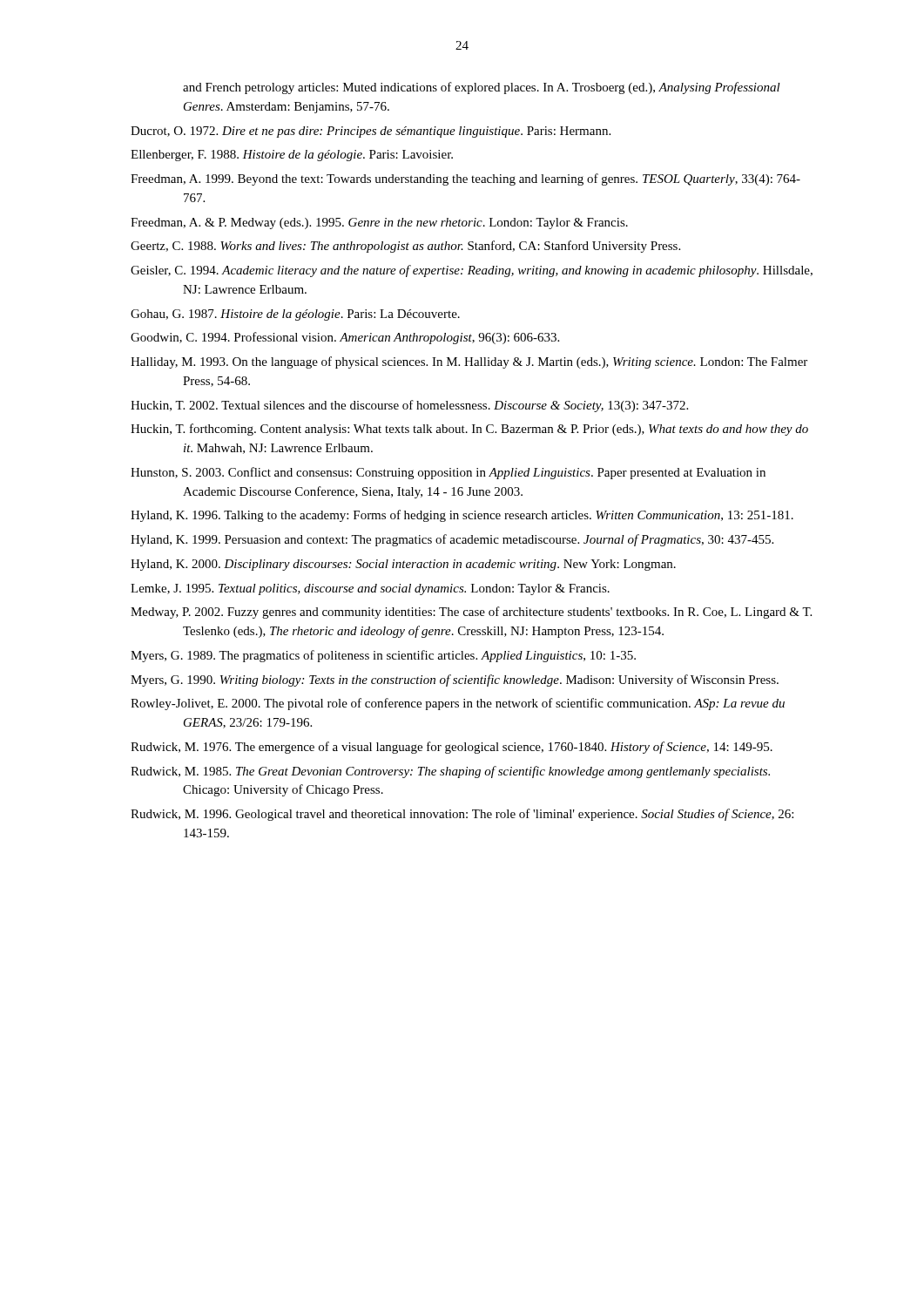Locate the text starting "Huckin, T. forthcoming. Content analysis:"
Image resolution: width=924 pixels, height=1307 pixels.
click(x=470, y=438)
